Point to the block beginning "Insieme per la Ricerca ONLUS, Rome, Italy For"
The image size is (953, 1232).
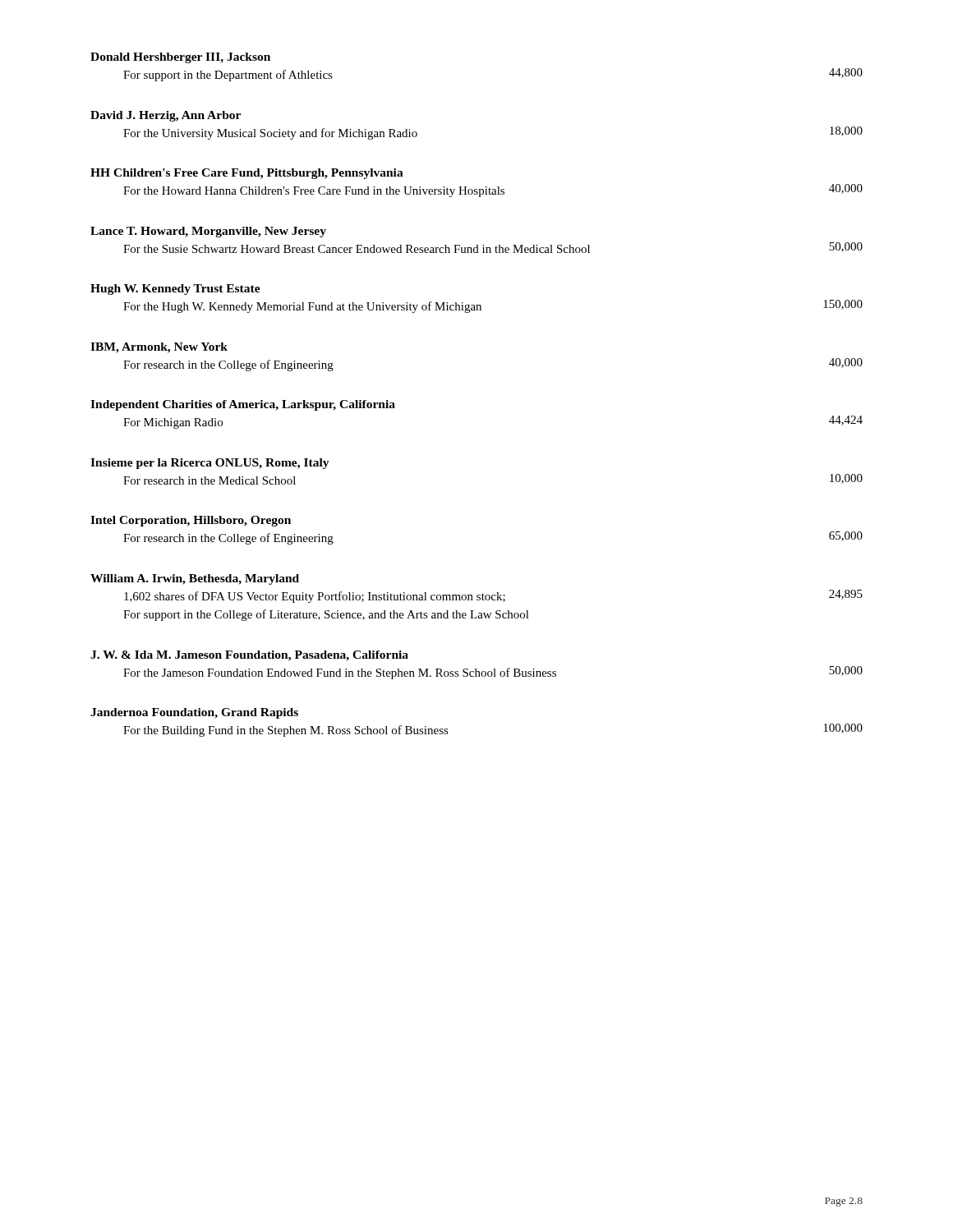[x=210, y=464]
